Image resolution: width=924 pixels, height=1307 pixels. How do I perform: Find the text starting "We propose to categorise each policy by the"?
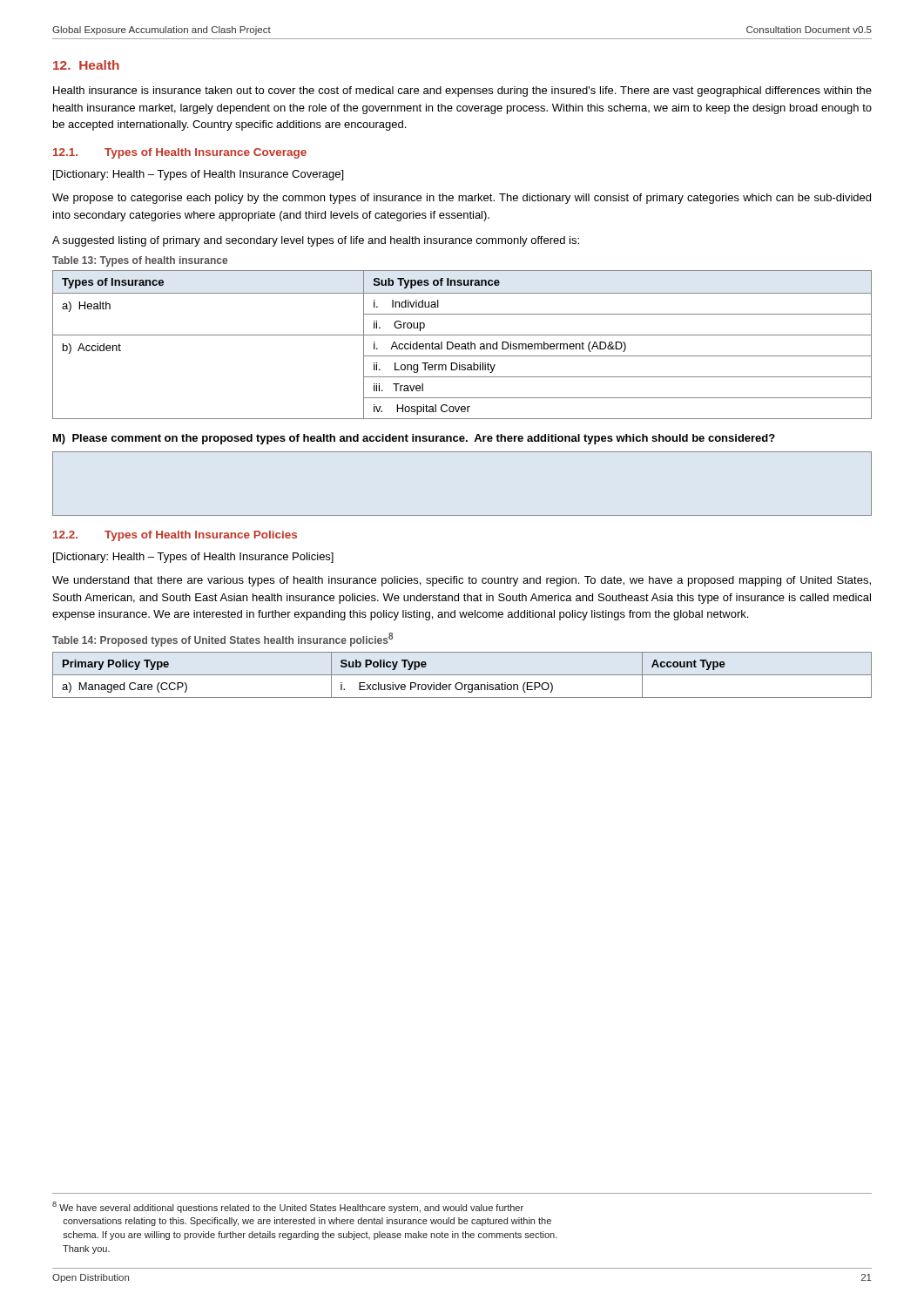tap(462, 206)
